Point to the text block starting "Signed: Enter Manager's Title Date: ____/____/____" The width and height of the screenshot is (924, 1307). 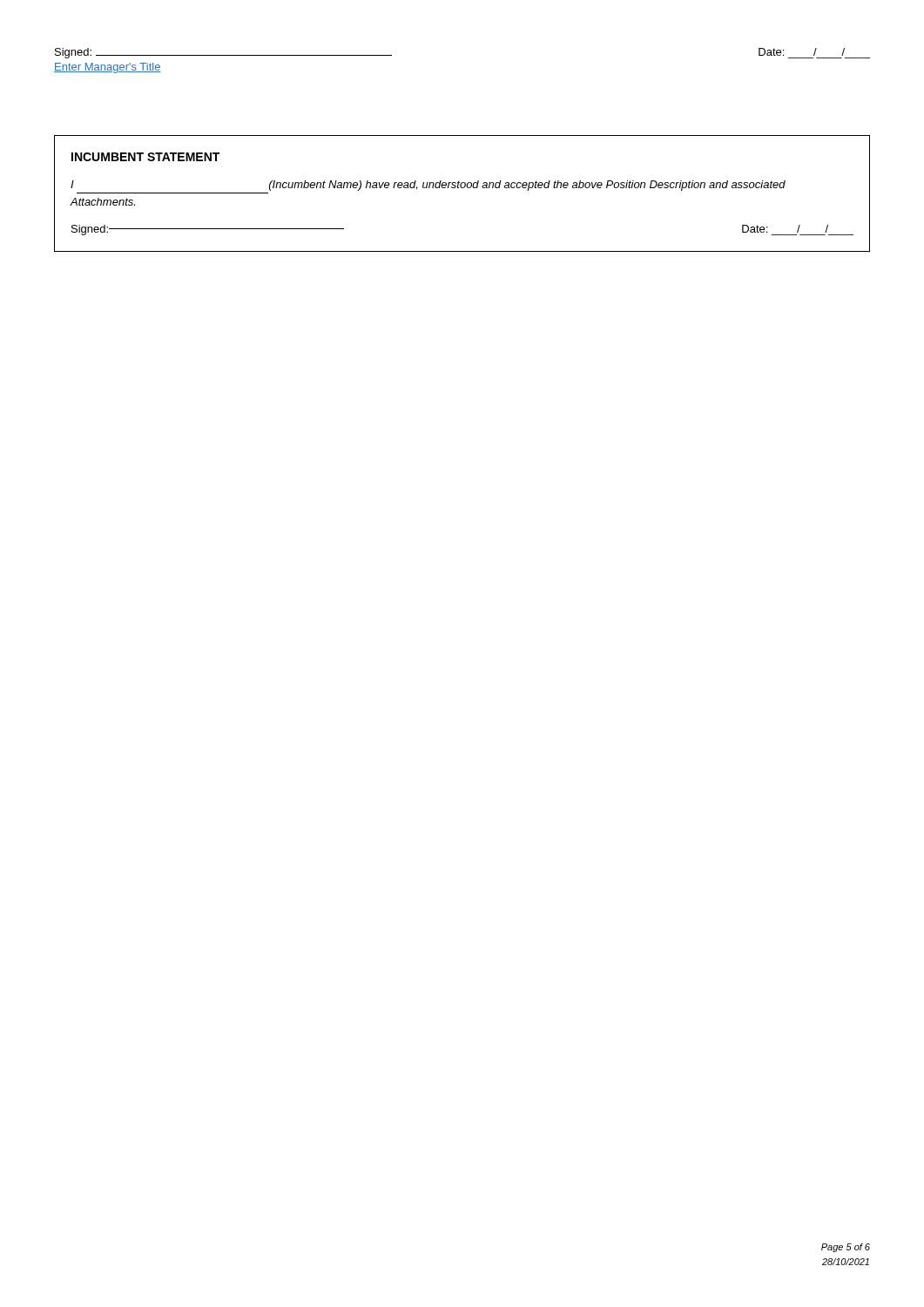[72, 53]
